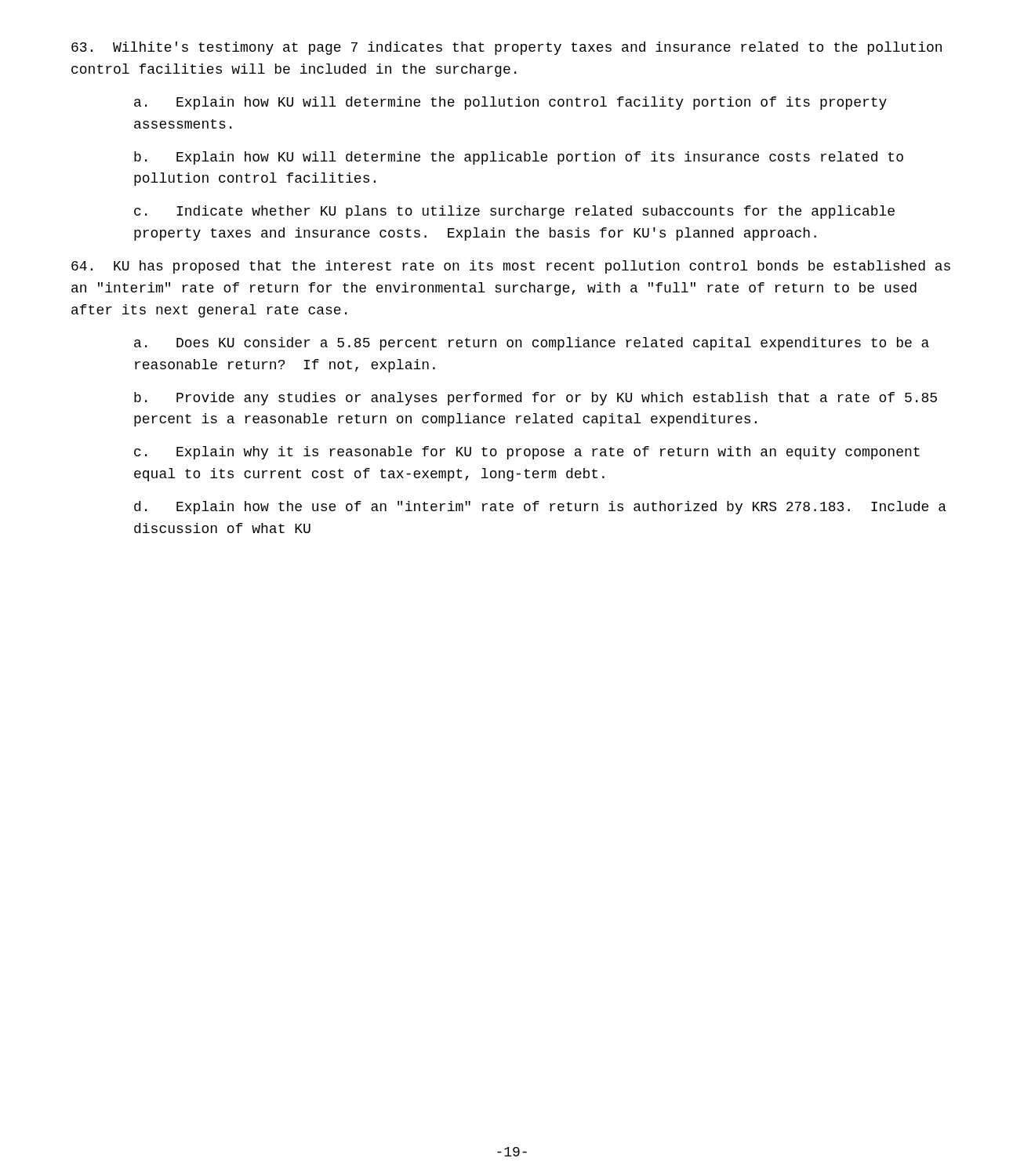This screenshot has height=1176, width=1024.
Task: Find the block on this page that starts "b. Explain how KU will determine the"
Action: pyautogui.click(x=543, y=169)
